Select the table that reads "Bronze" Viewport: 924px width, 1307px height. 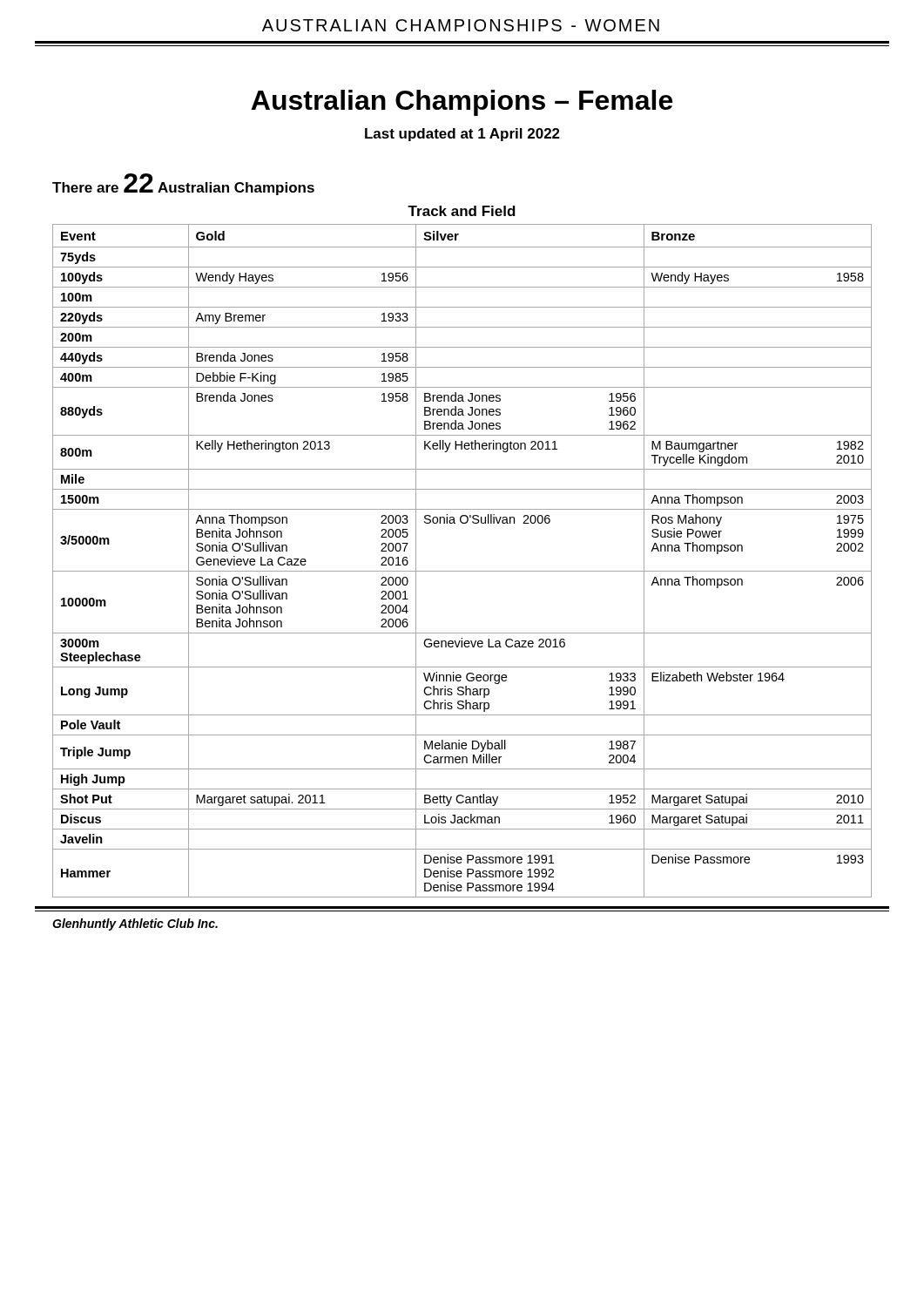[462, 561]
